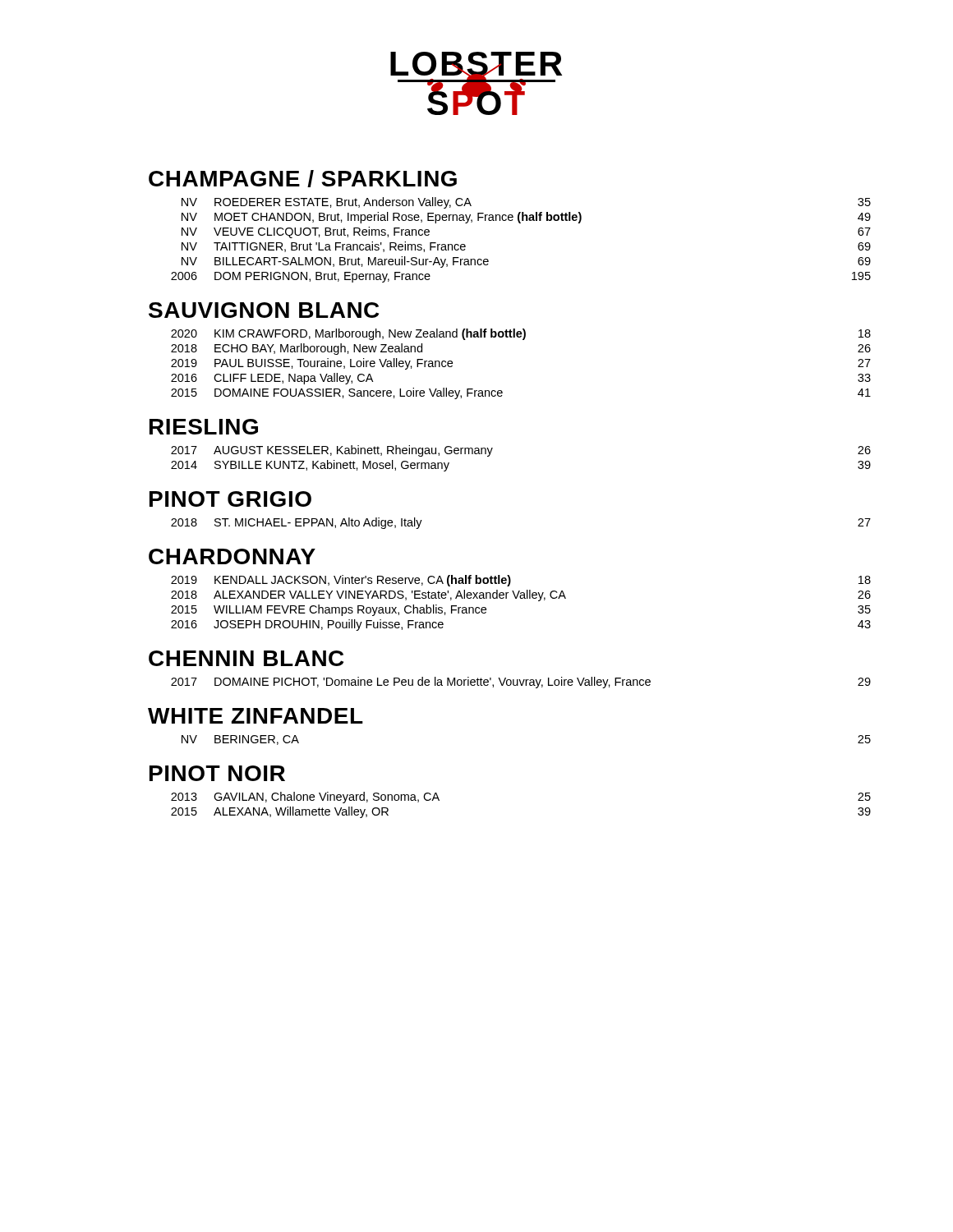Click on the text starting "NV TAITTIGNER, Brut 'La Francais', Reims, France"

[x=338, y=247]
